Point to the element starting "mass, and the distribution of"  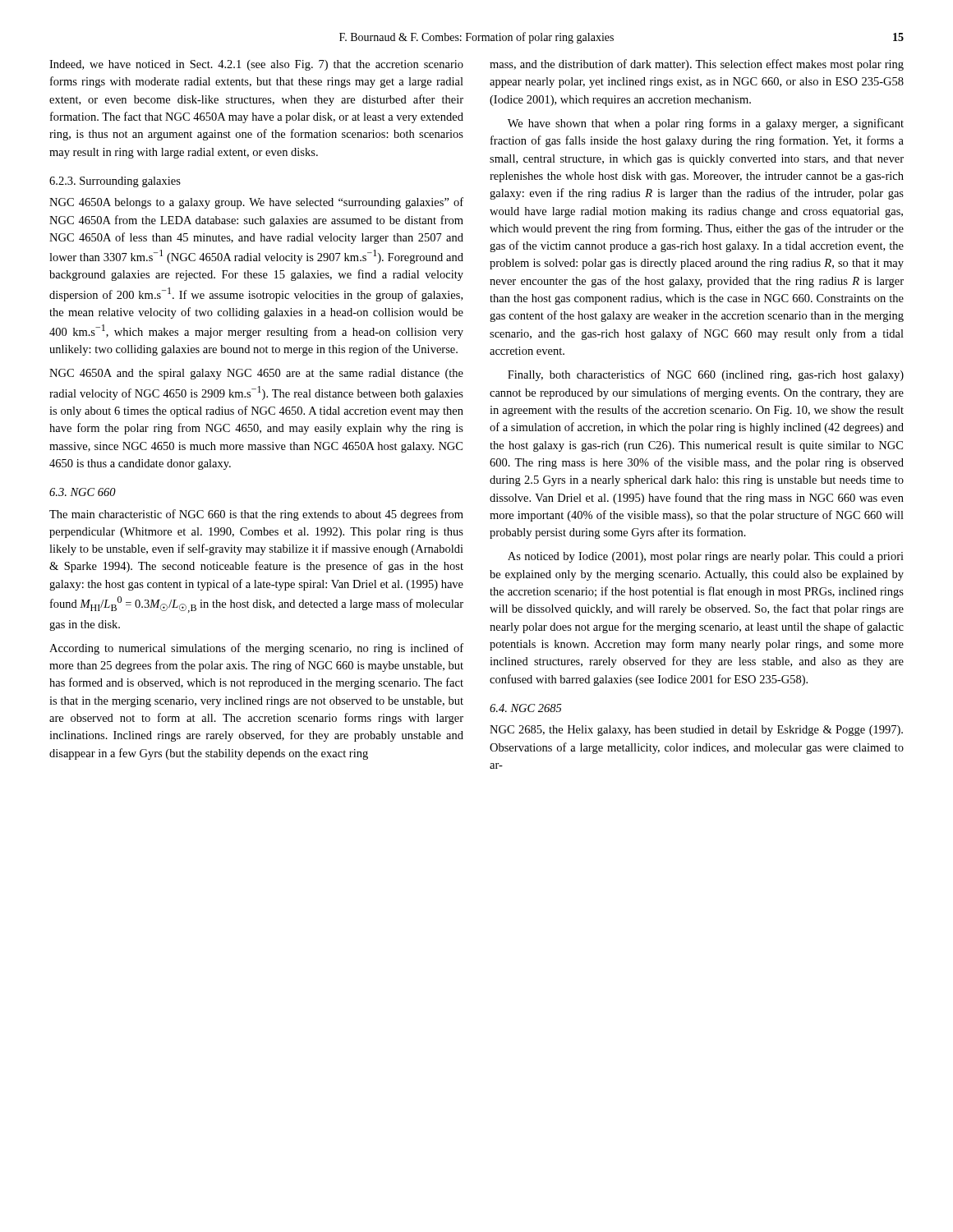tap(697, 372)
